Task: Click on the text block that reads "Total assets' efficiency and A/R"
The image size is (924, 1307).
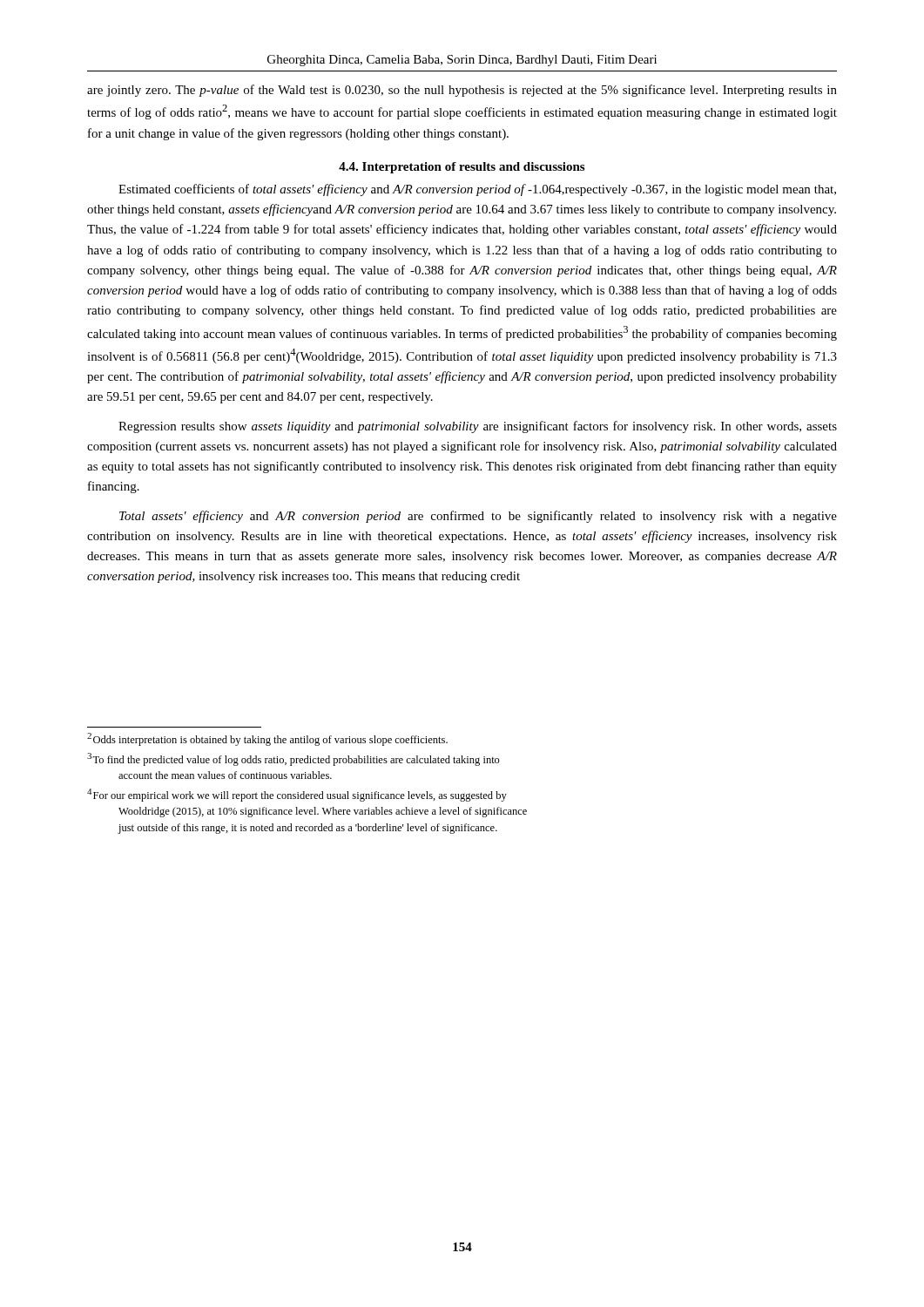Action: point(462,546)
